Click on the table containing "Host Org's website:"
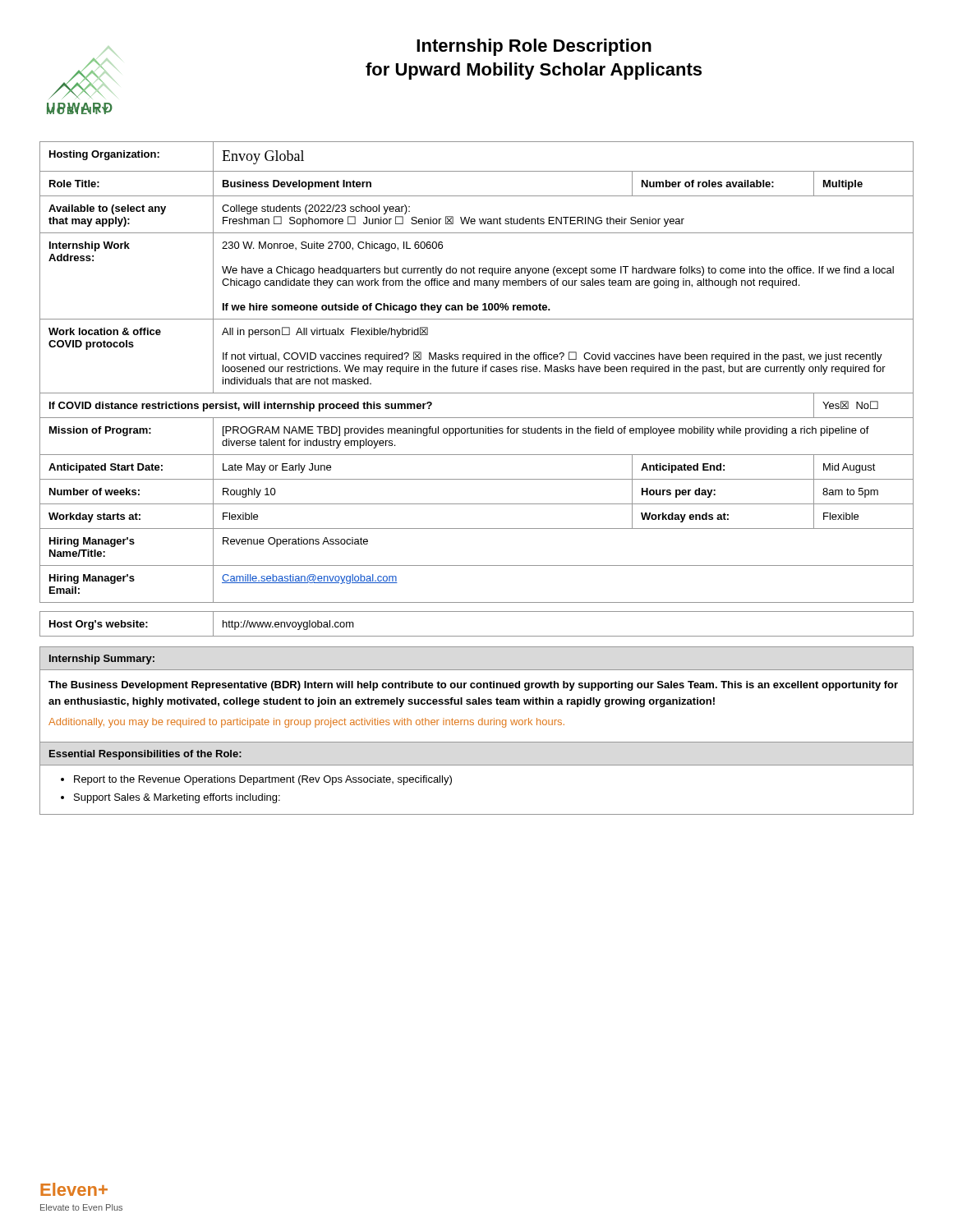Image resolution: width=953 pixels, height=1232 pixels. (476, 624)
